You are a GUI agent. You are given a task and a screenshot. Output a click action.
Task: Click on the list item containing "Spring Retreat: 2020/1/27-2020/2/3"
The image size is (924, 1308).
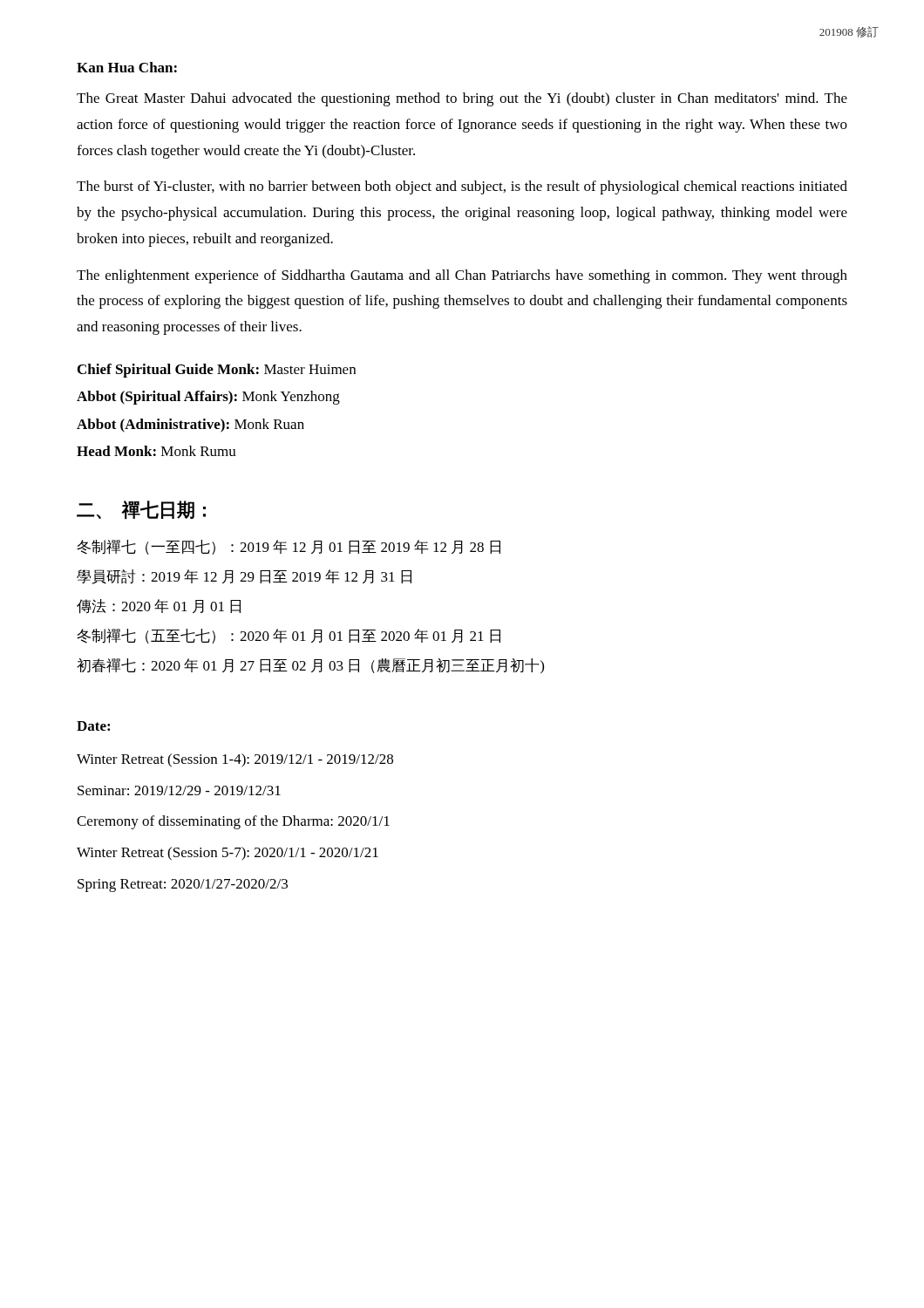(182, 884)
